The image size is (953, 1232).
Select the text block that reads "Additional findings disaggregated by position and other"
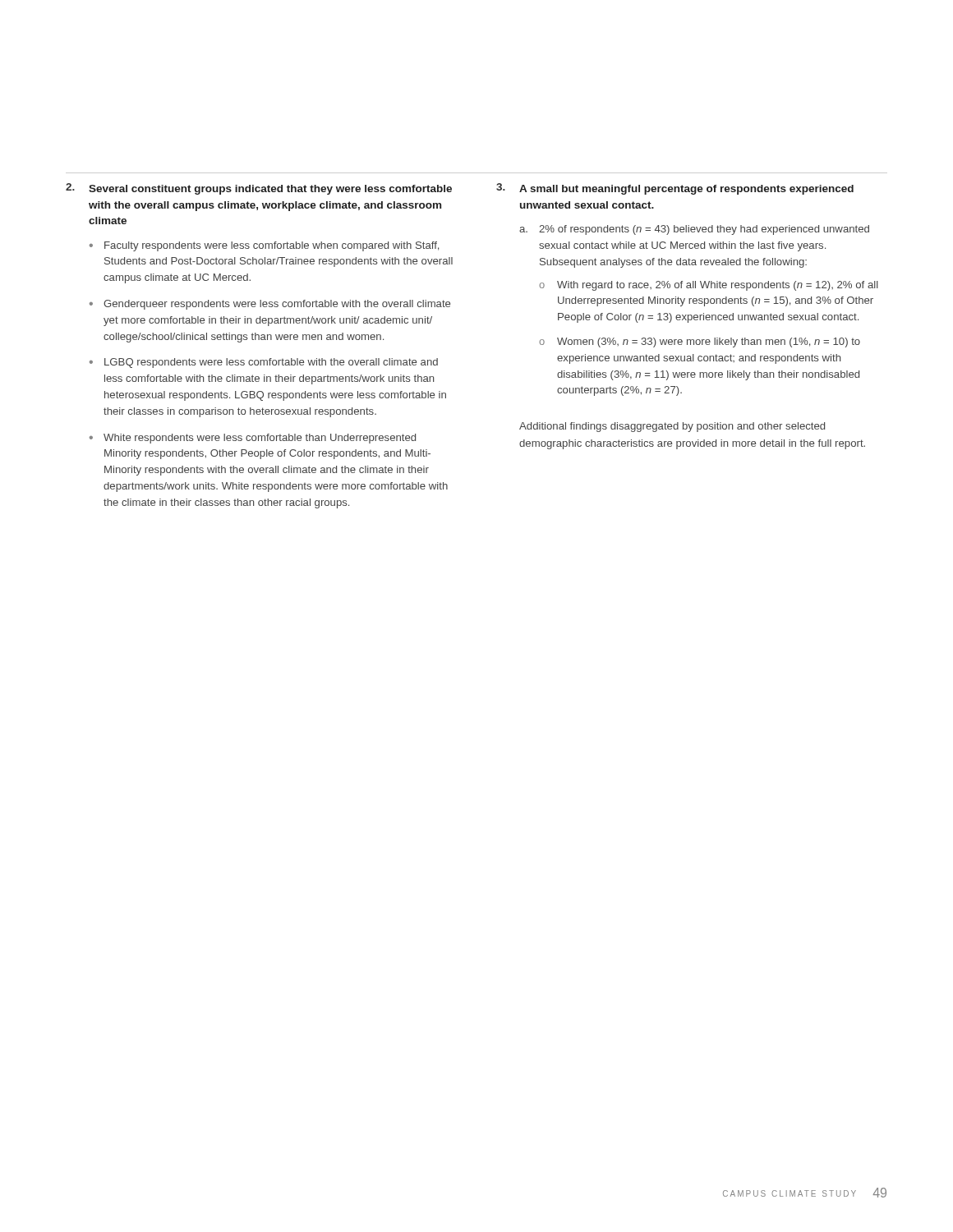693,434
